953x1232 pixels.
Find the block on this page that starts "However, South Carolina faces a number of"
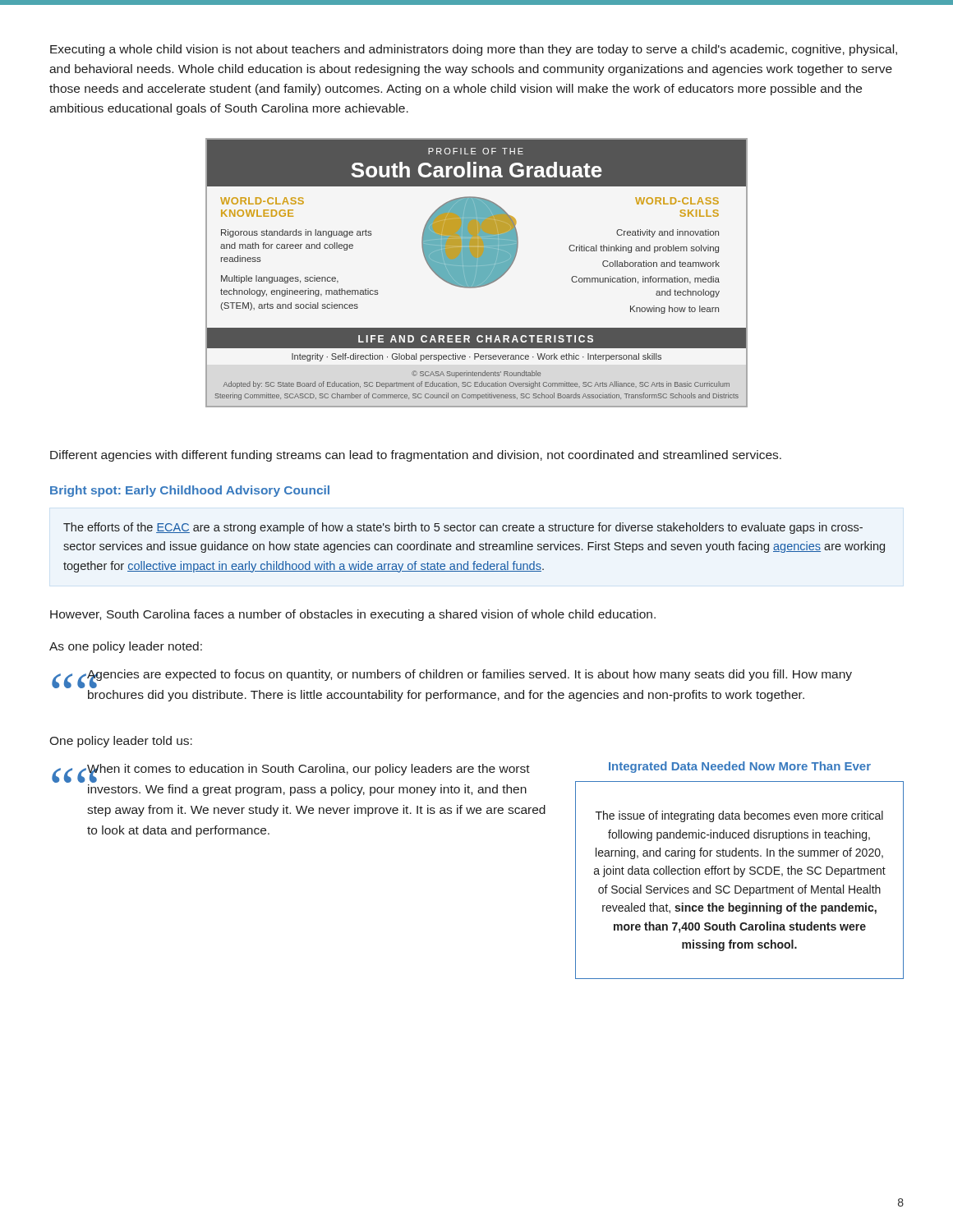pos(476,614)
